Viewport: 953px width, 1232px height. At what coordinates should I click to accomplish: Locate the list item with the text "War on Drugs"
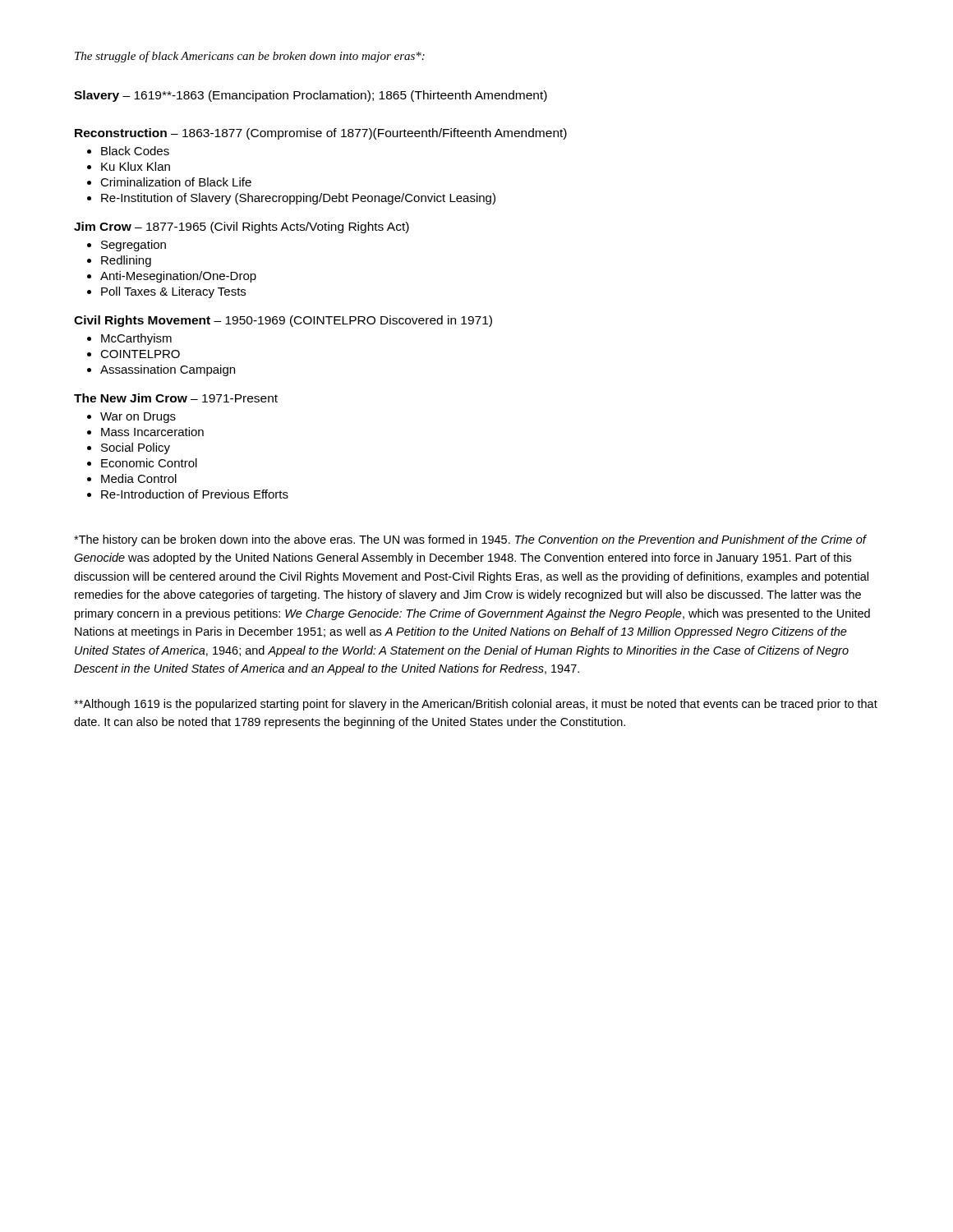coord(131,418)
